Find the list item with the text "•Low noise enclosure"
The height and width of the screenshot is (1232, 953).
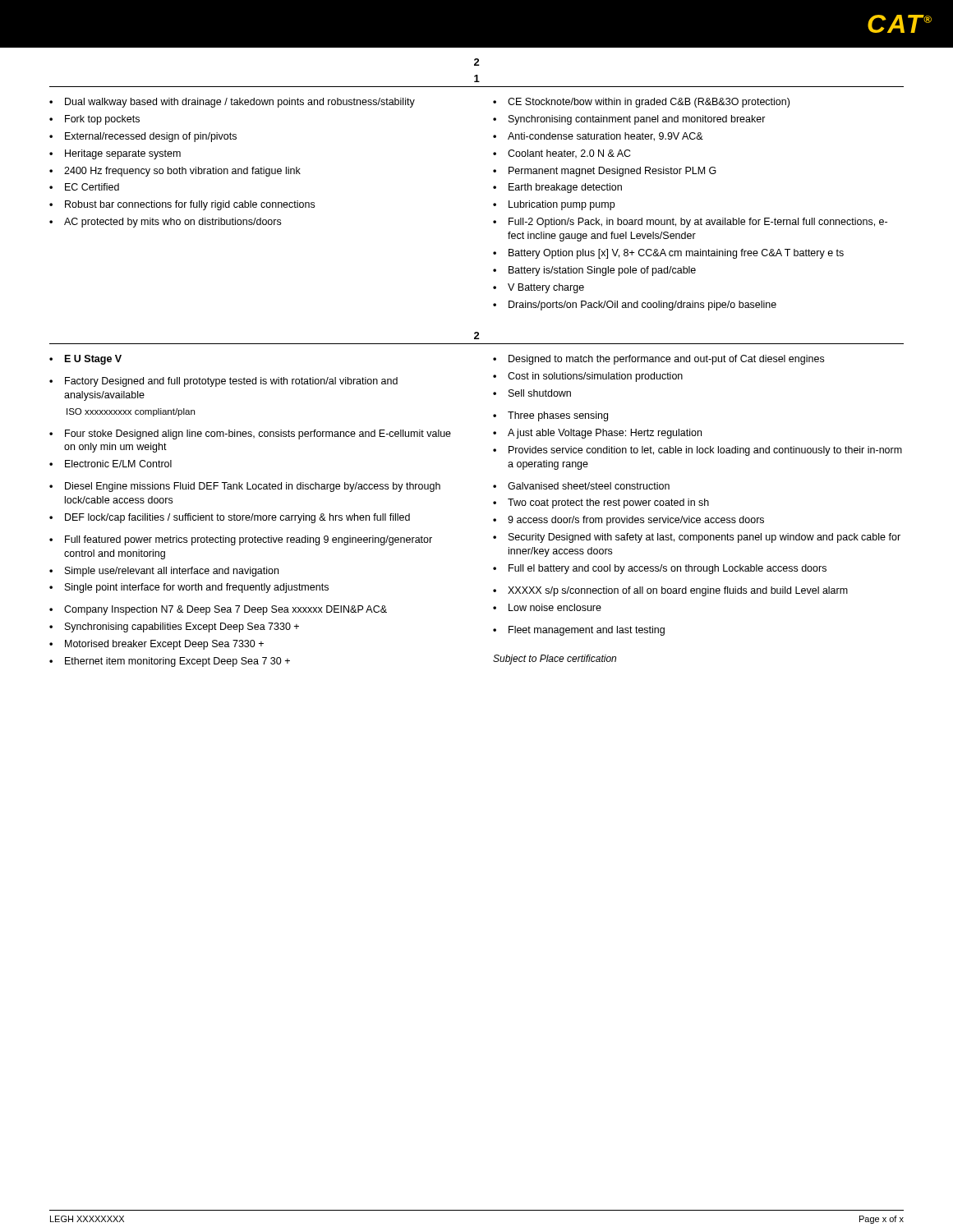[x=547, y=607]
